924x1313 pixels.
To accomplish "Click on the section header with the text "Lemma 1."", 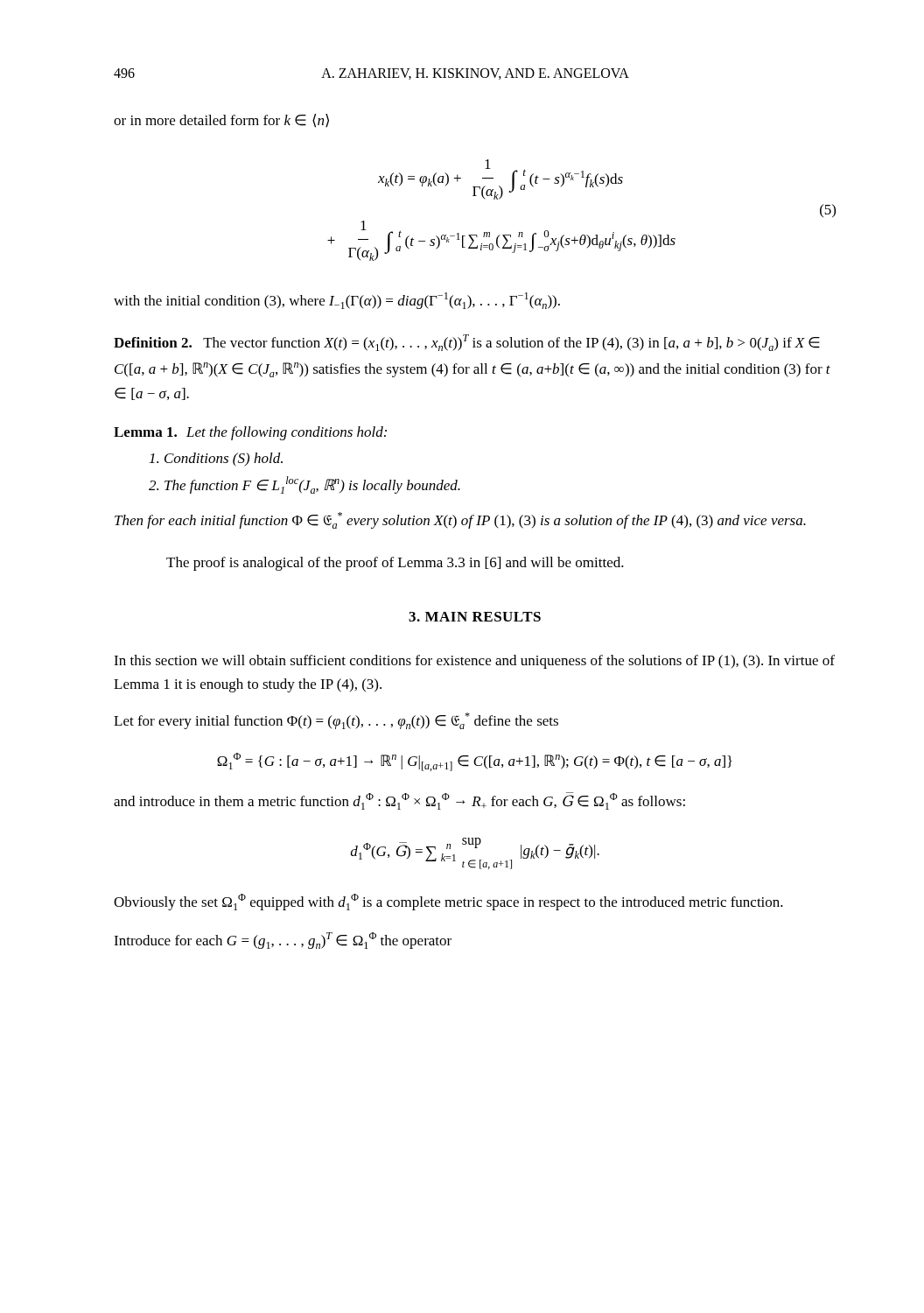I will (146, 432).
